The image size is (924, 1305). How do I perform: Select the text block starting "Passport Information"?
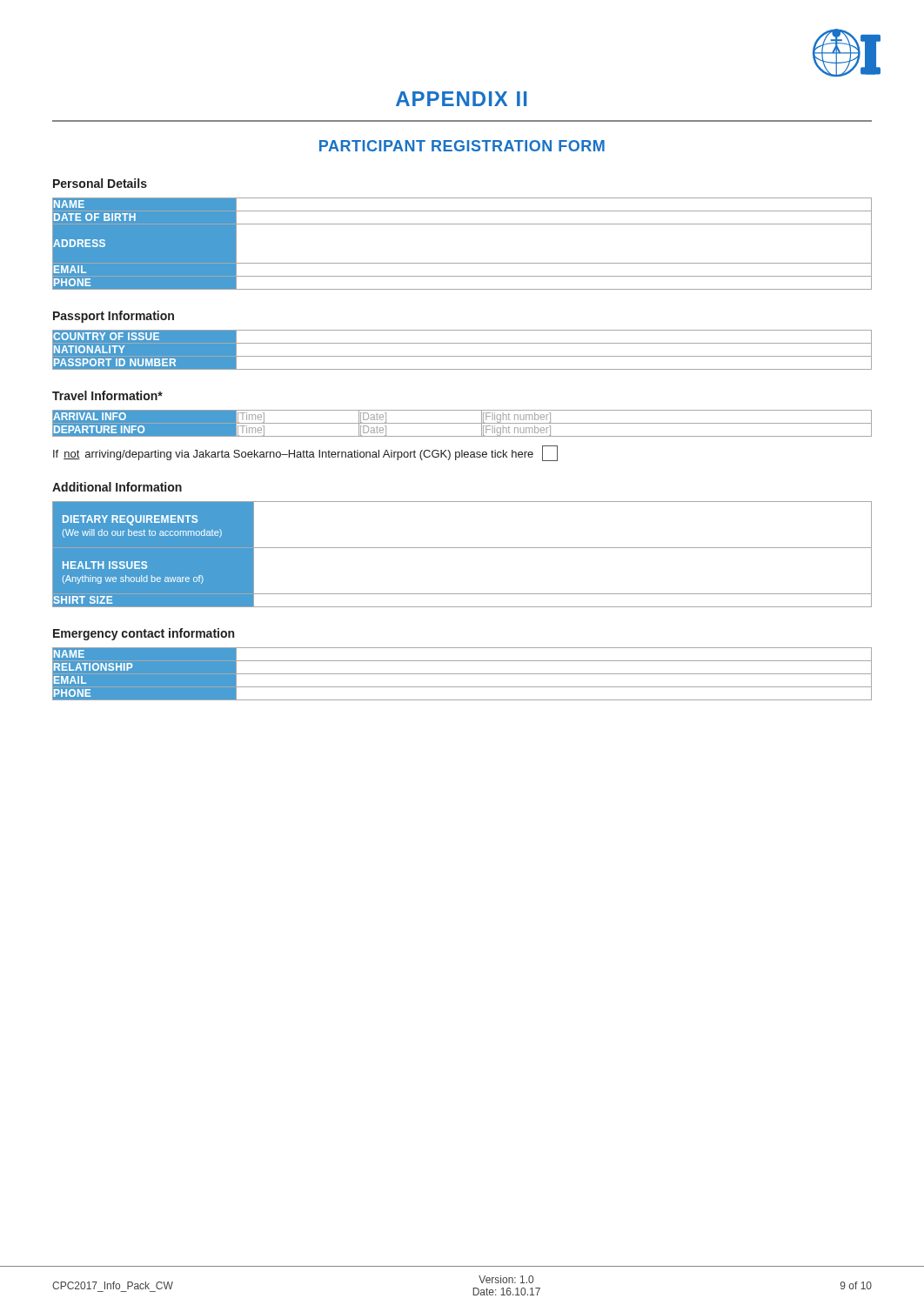click(x=113, y=316)
